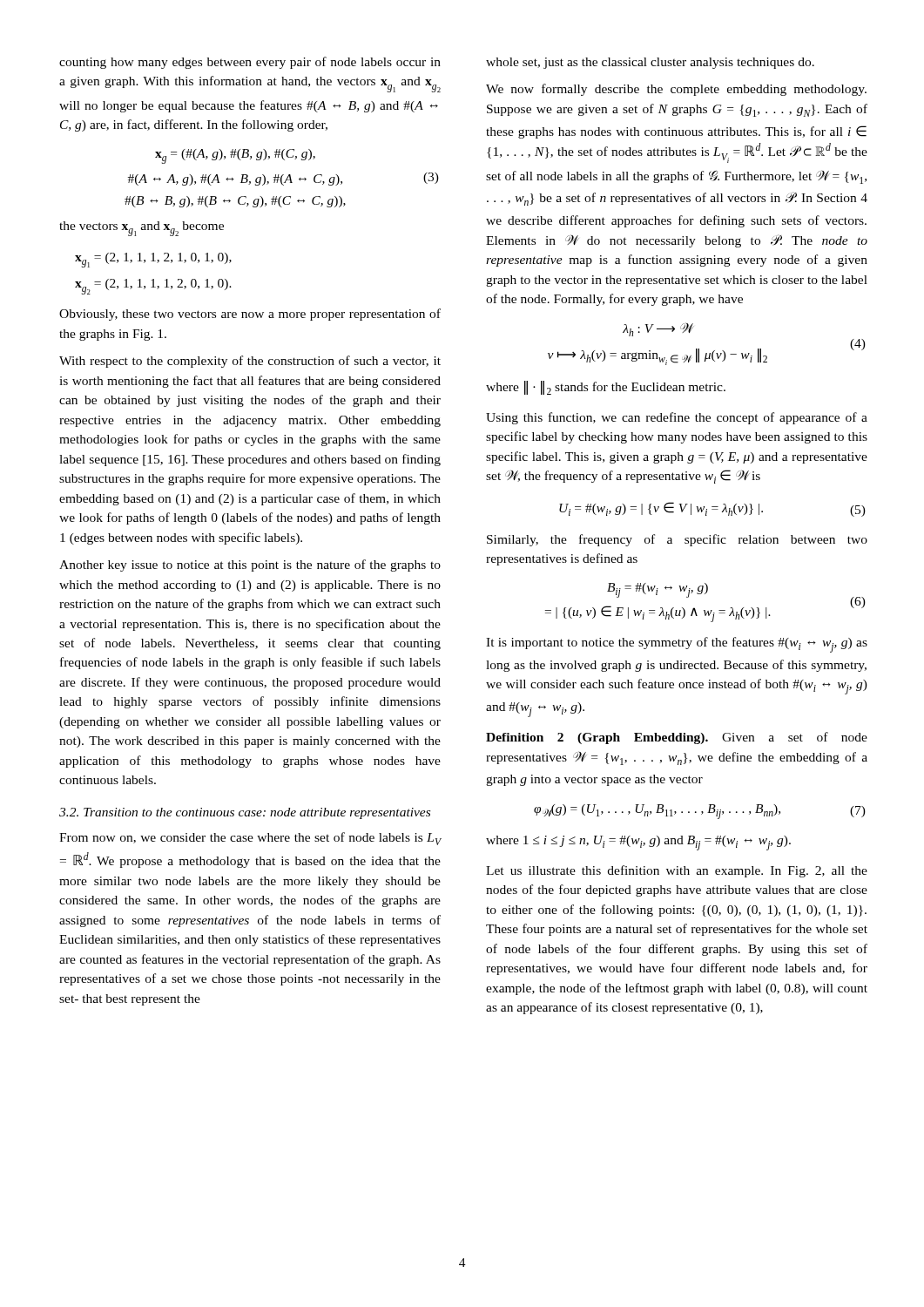Locate the text block that says "where 1 ≤ i"
The image size is (924, 1307).
click(677, 924)
